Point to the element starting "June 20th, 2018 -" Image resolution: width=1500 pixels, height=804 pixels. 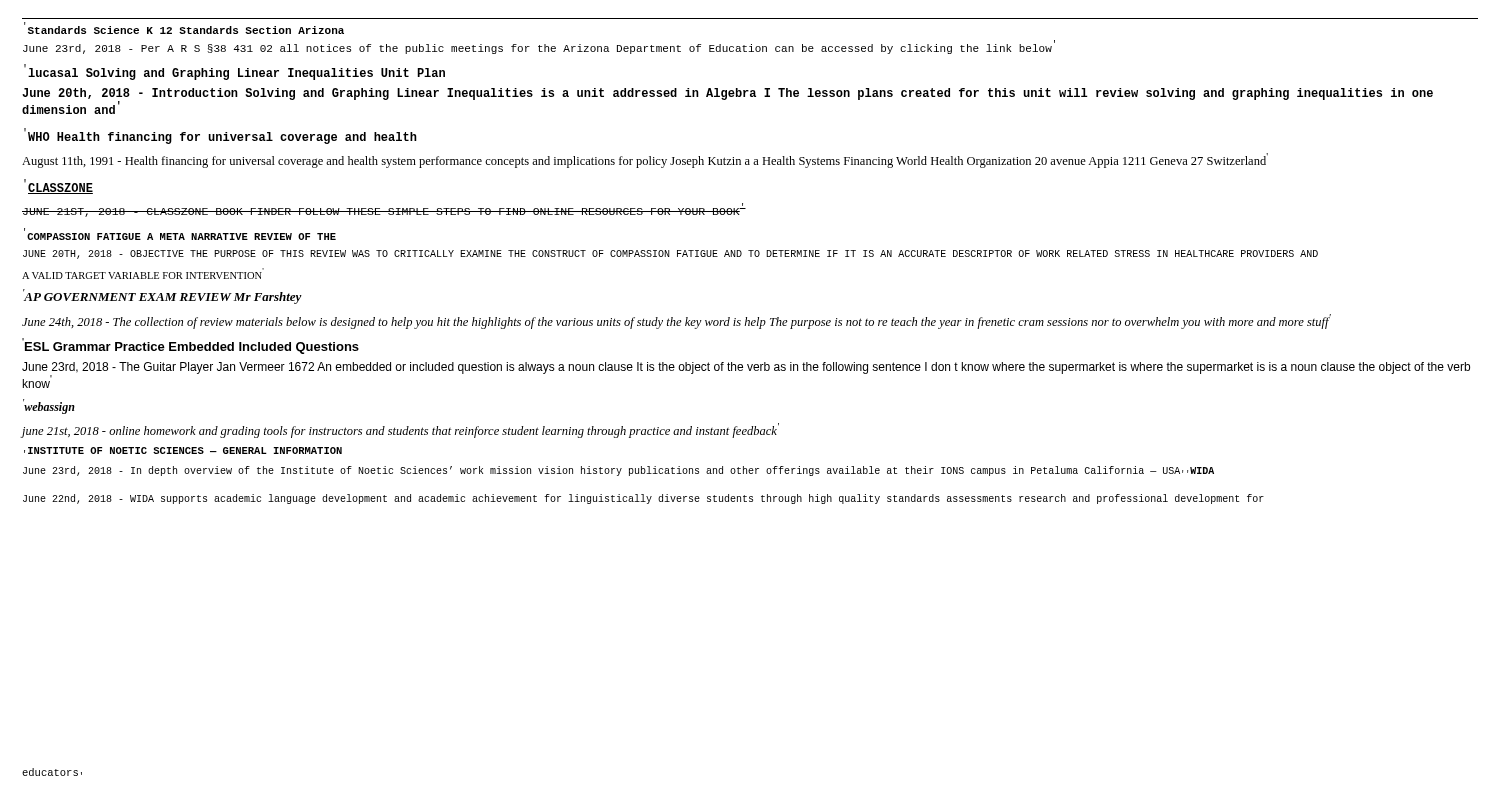click(728, 103)
